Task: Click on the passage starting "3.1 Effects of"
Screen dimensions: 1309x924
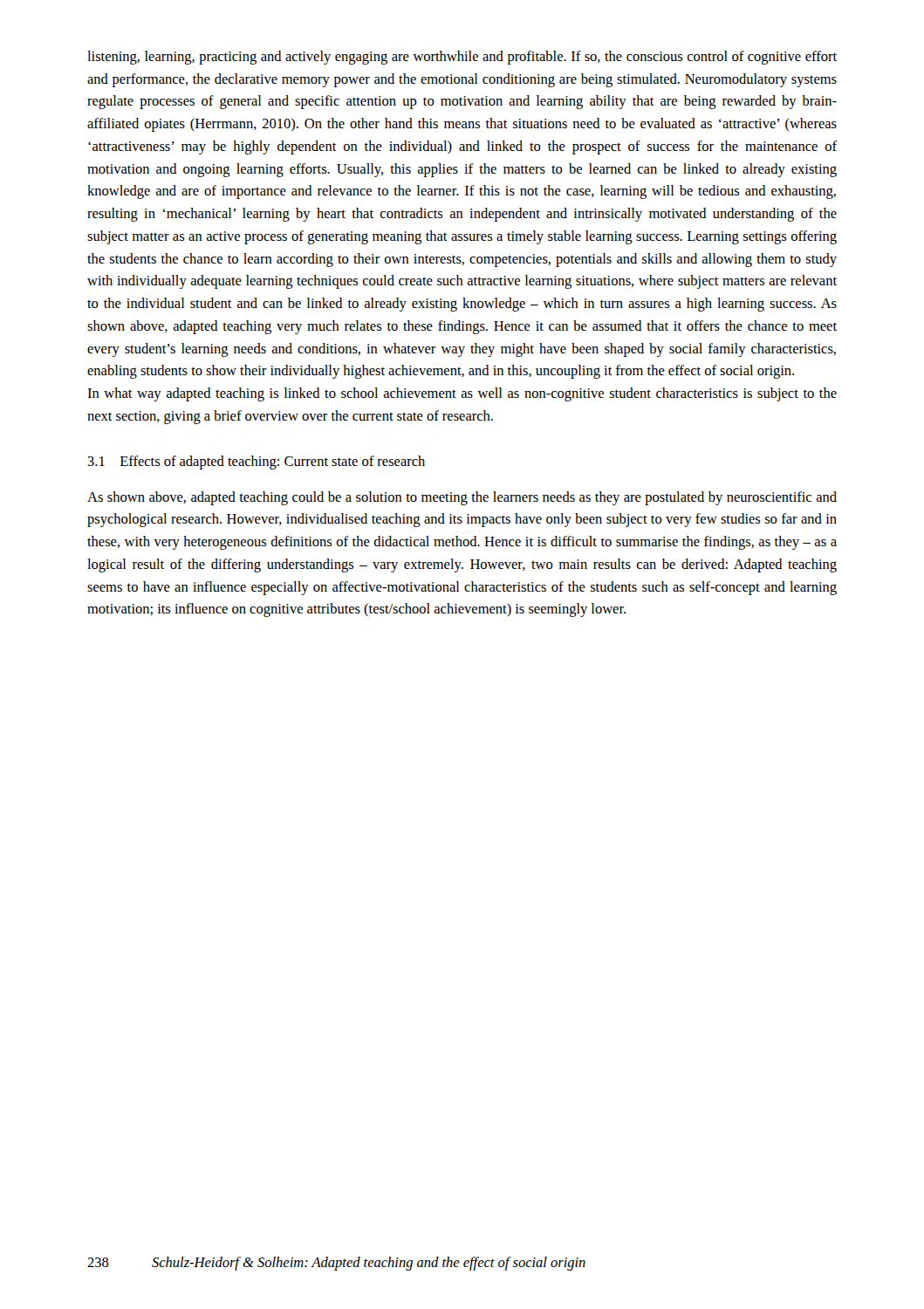Action: click(256, 462)
